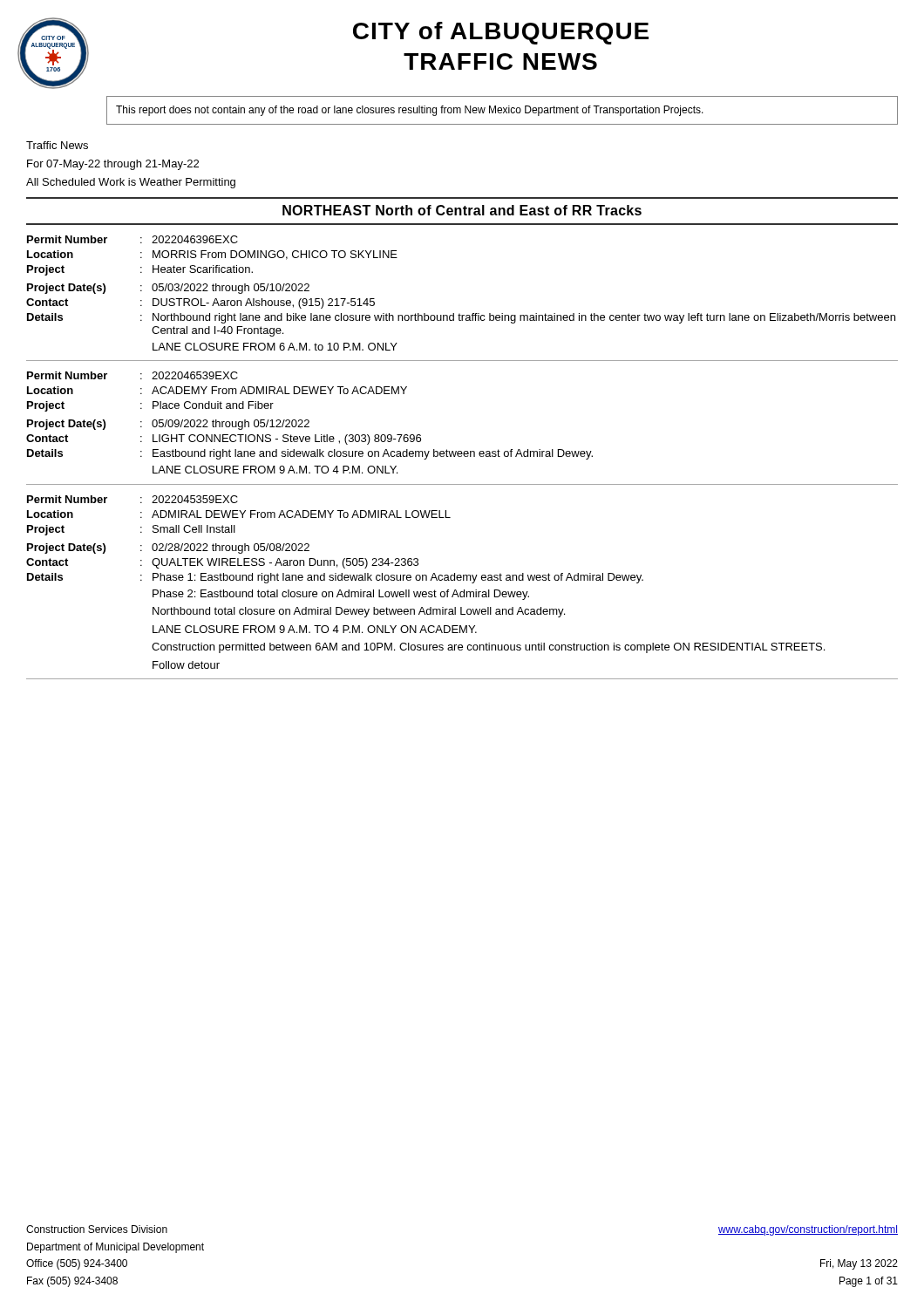Find the section header that says "NORTHEAST North of Central and East"
Viewport: 924px width, 1308px height.
(x=462, y=210)
